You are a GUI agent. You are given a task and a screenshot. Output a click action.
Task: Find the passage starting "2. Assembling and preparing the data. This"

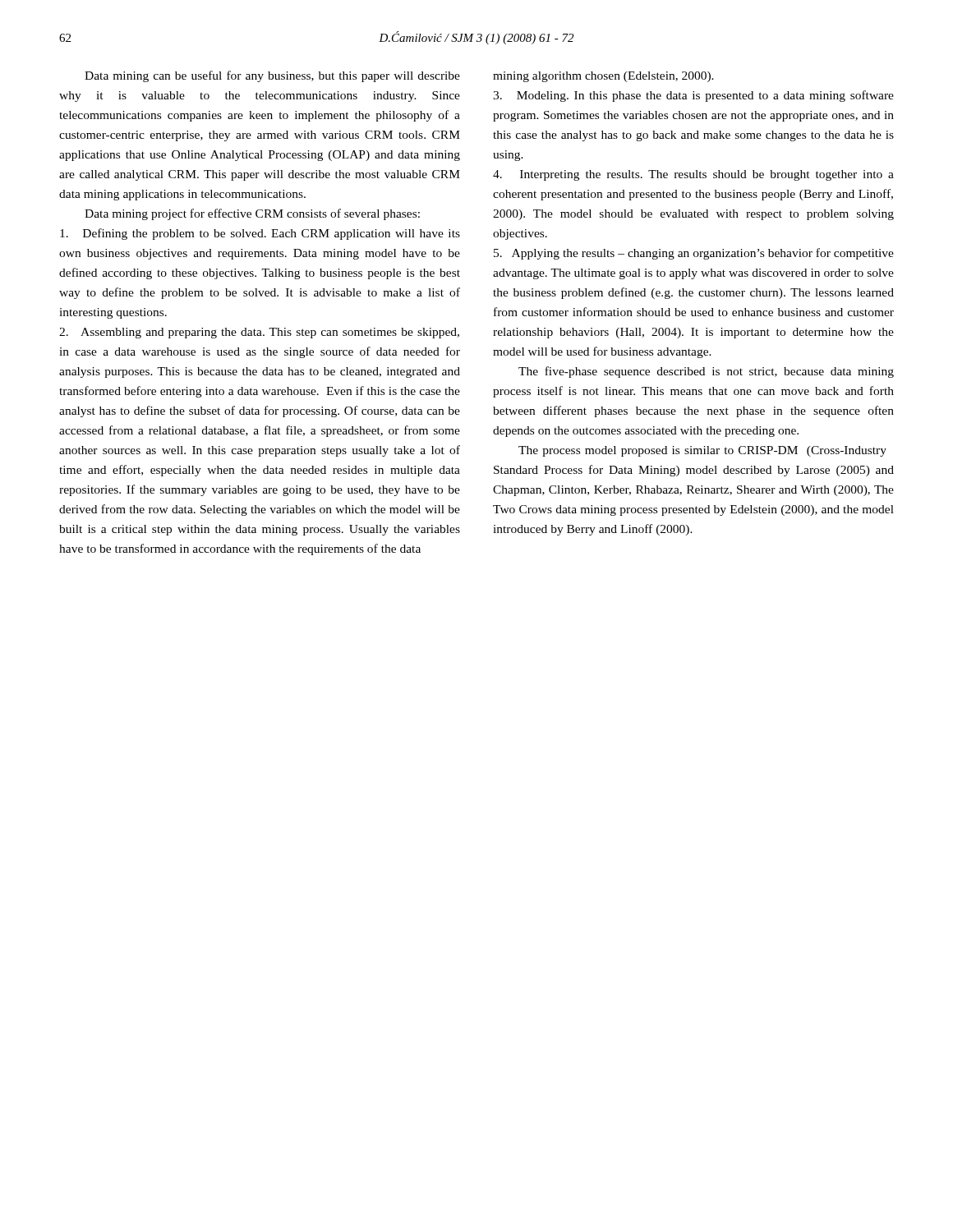pyautogui.click(x=260, y=441)
